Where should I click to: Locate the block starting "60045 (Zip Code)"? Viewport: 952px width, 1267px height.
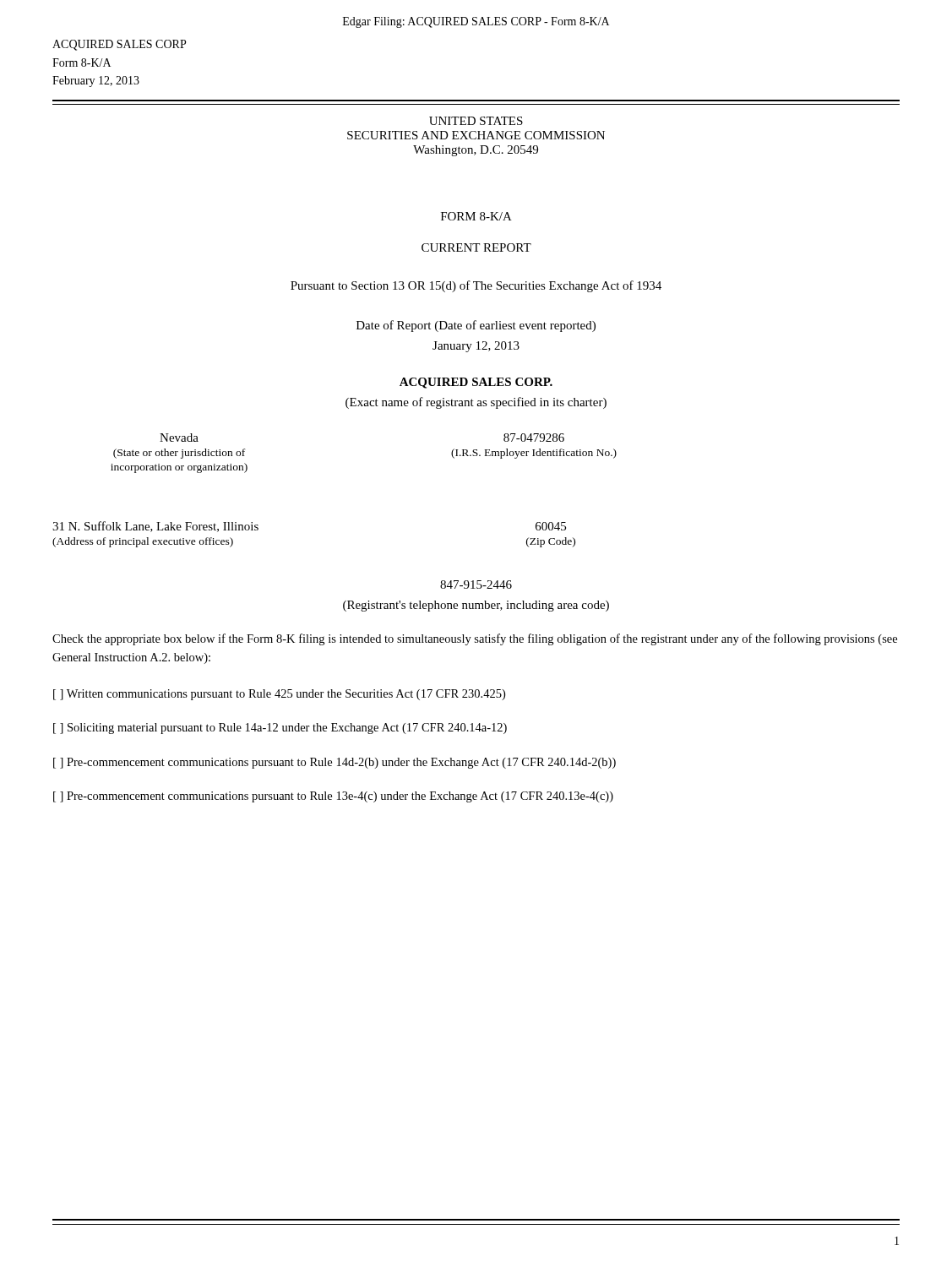pos(551,533)
